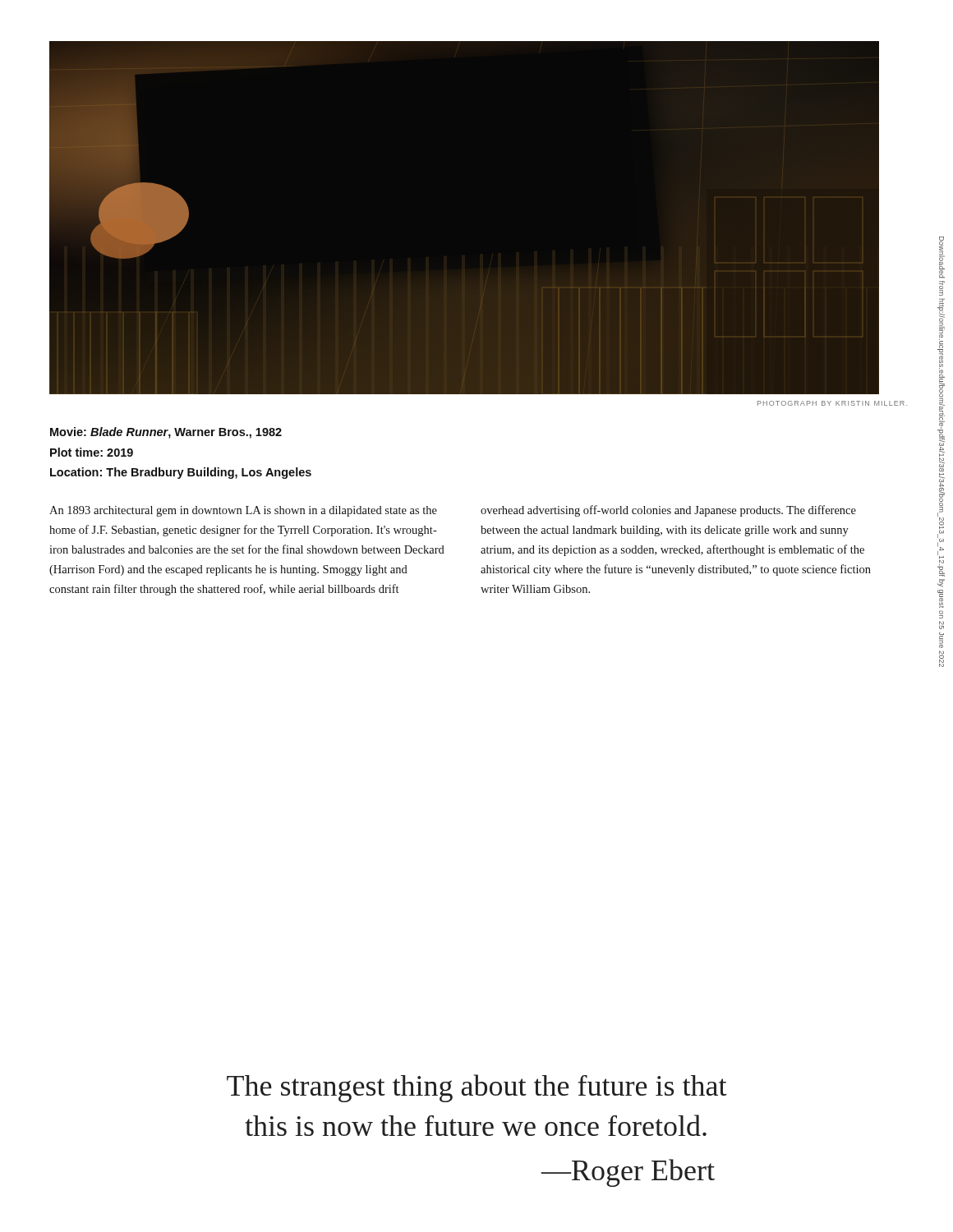Locate the block starting "PHOTOGRAPH BY KRISTIN MILLER."
The height and width of the screenshot is (1232, 953).
[x=833, y=403]
